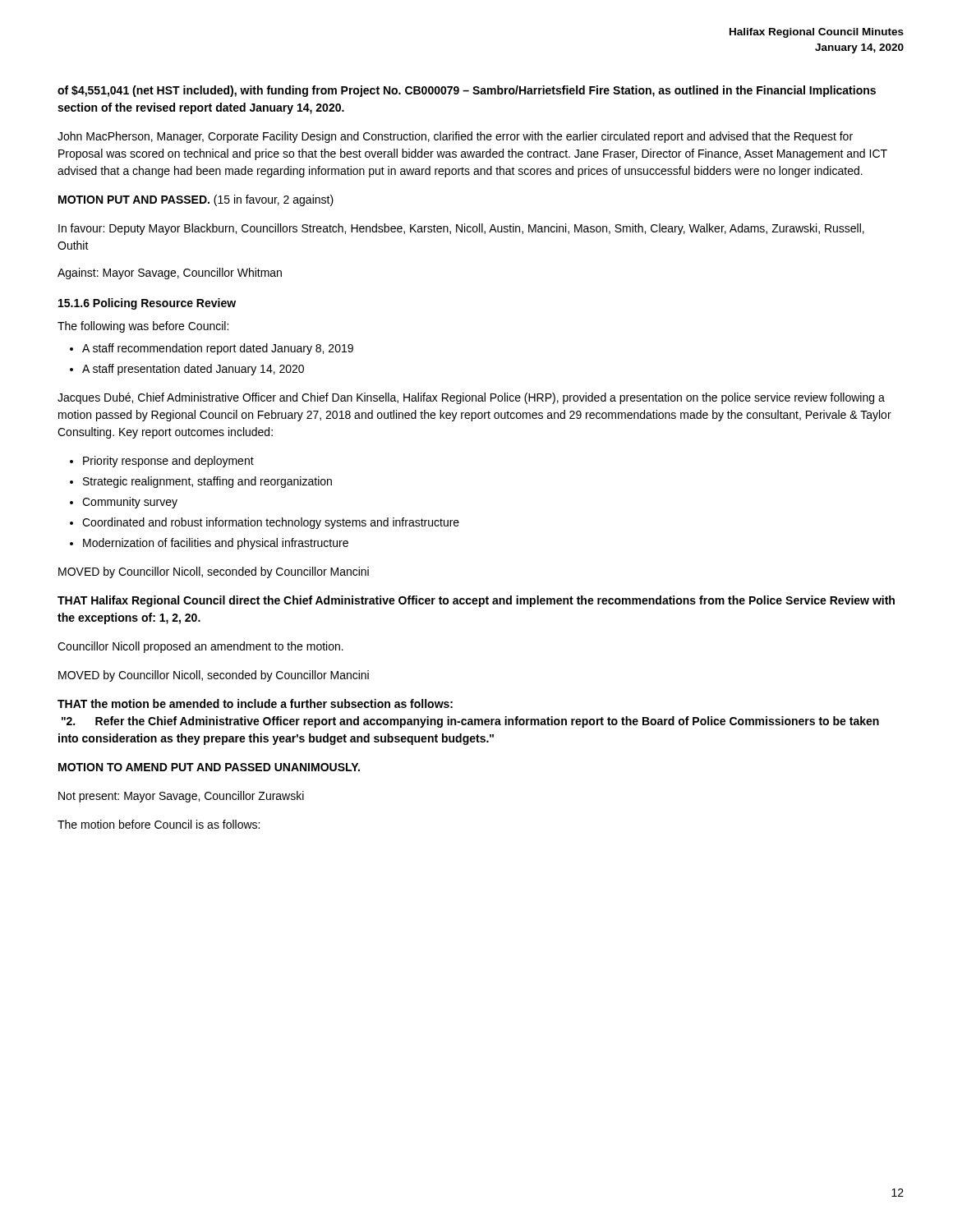
Task: Click where it says "Not present: Mayor Savage, Councillor Zurawski"
Action: click(181, 796)
